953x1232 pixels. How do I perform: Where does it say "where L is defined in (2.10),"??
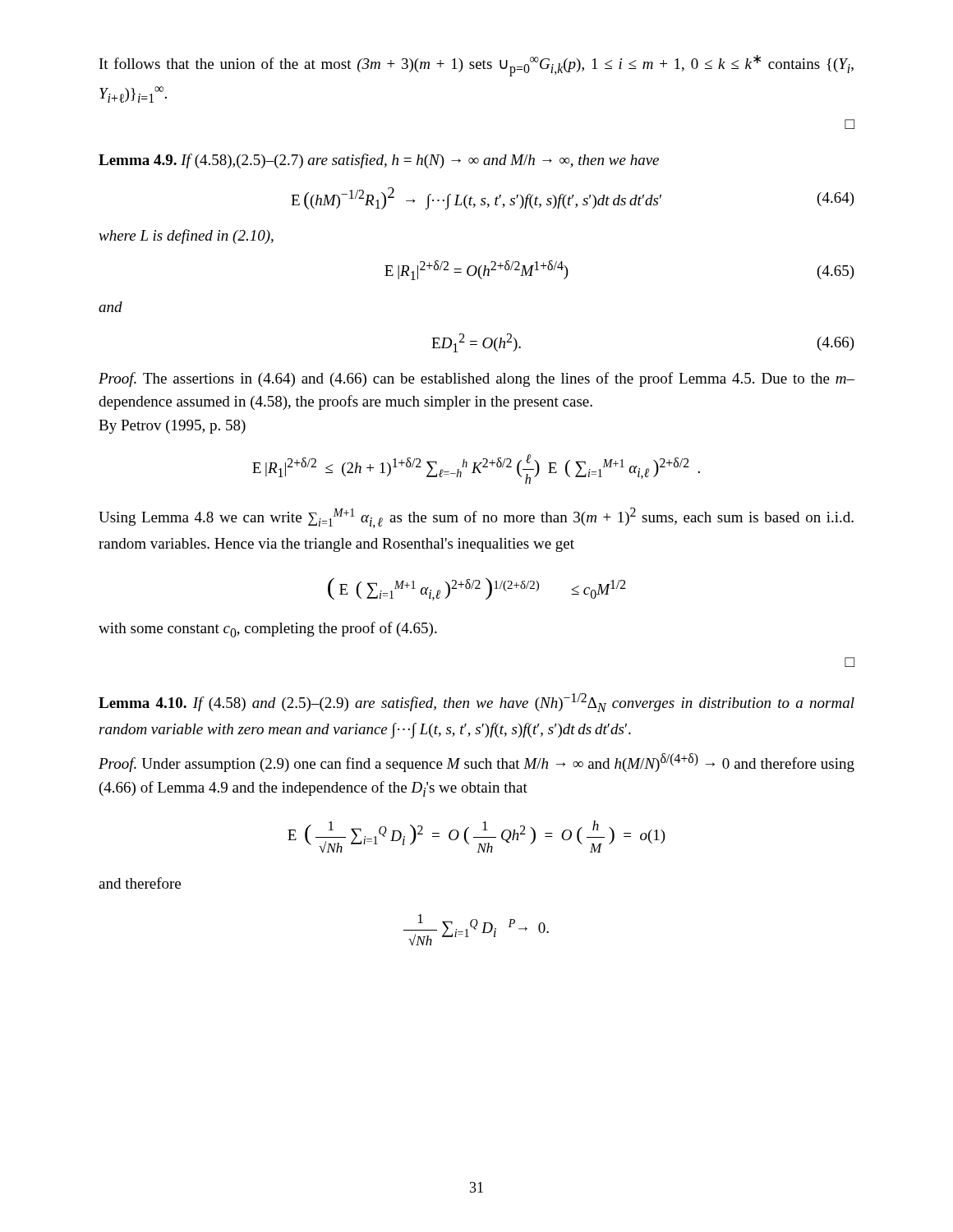pyautogui.click(x=186, y=235)
